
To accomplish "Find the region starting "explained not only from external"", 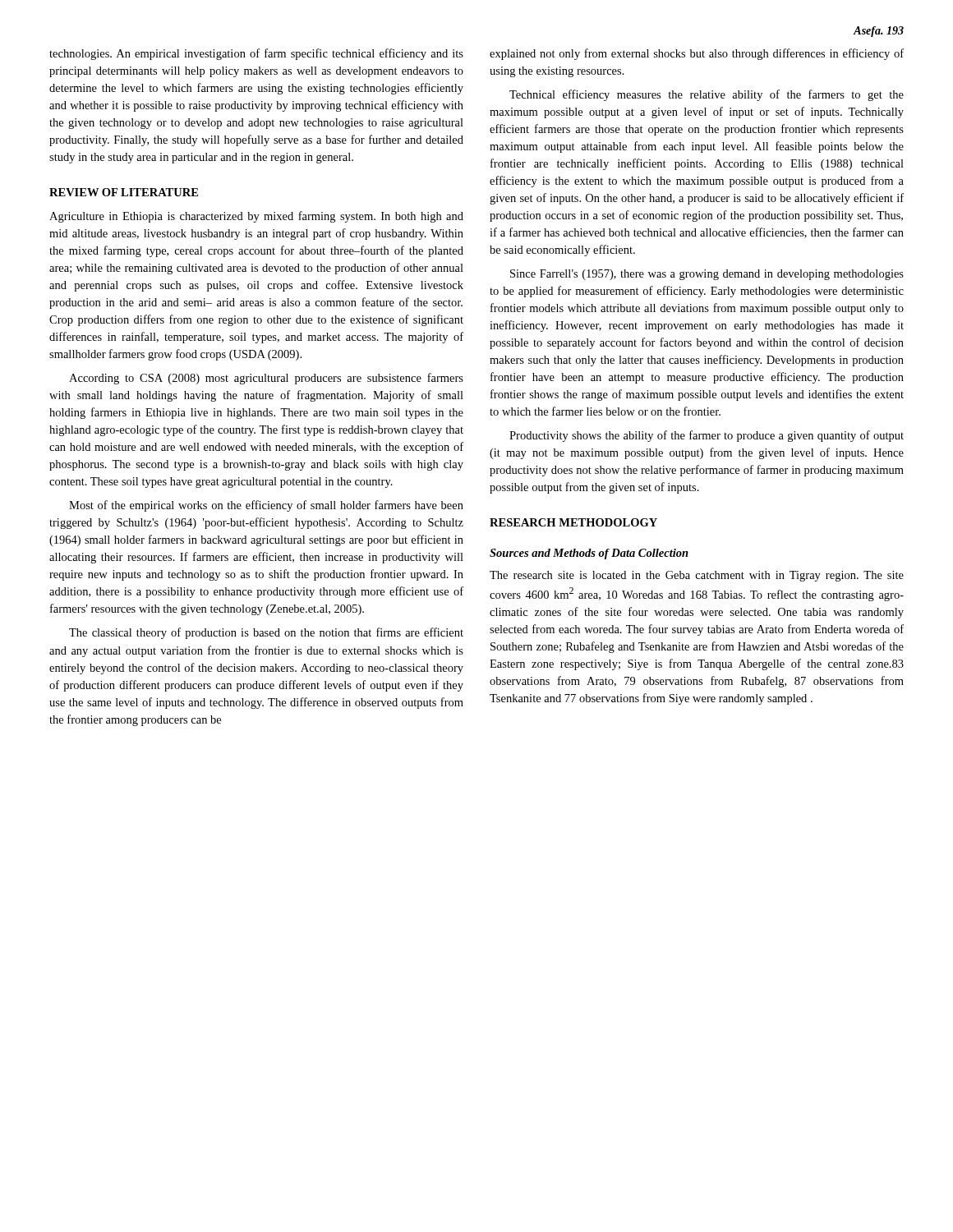I will click(697, 62).
